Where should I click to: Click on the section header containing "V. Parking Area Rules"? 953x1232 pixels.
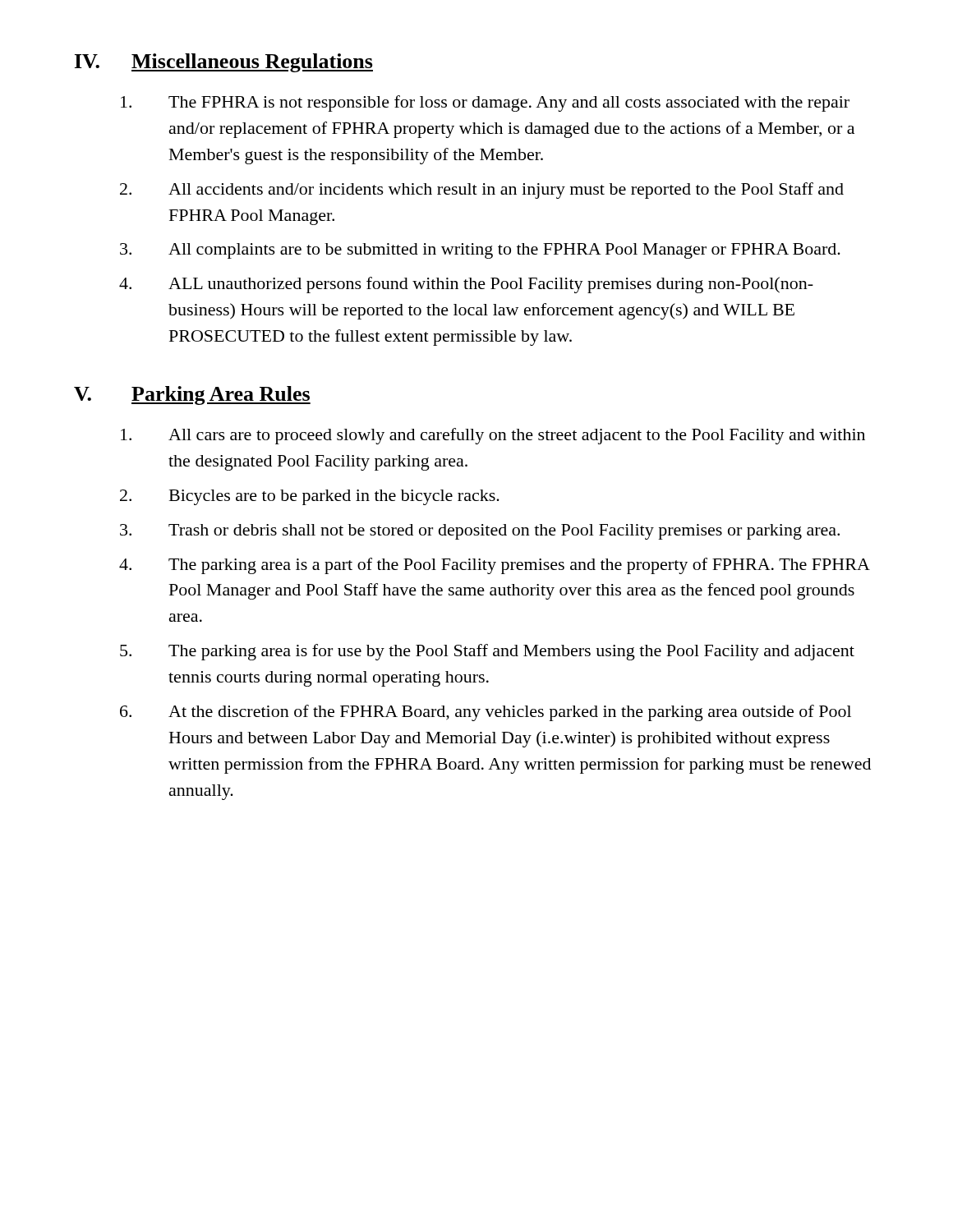pos(192,394)
